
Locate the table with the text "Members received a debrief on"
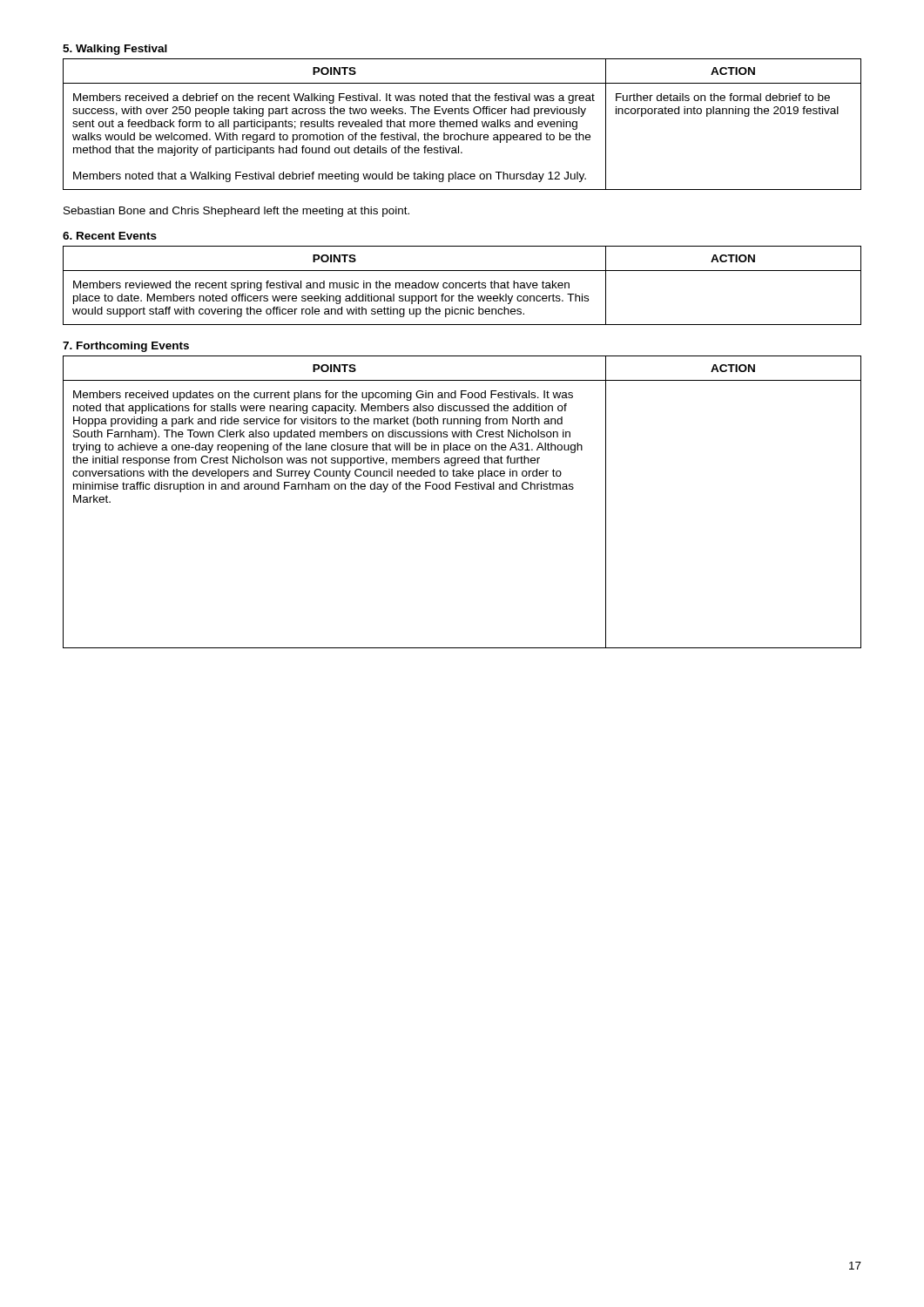[x=462, y=124]
